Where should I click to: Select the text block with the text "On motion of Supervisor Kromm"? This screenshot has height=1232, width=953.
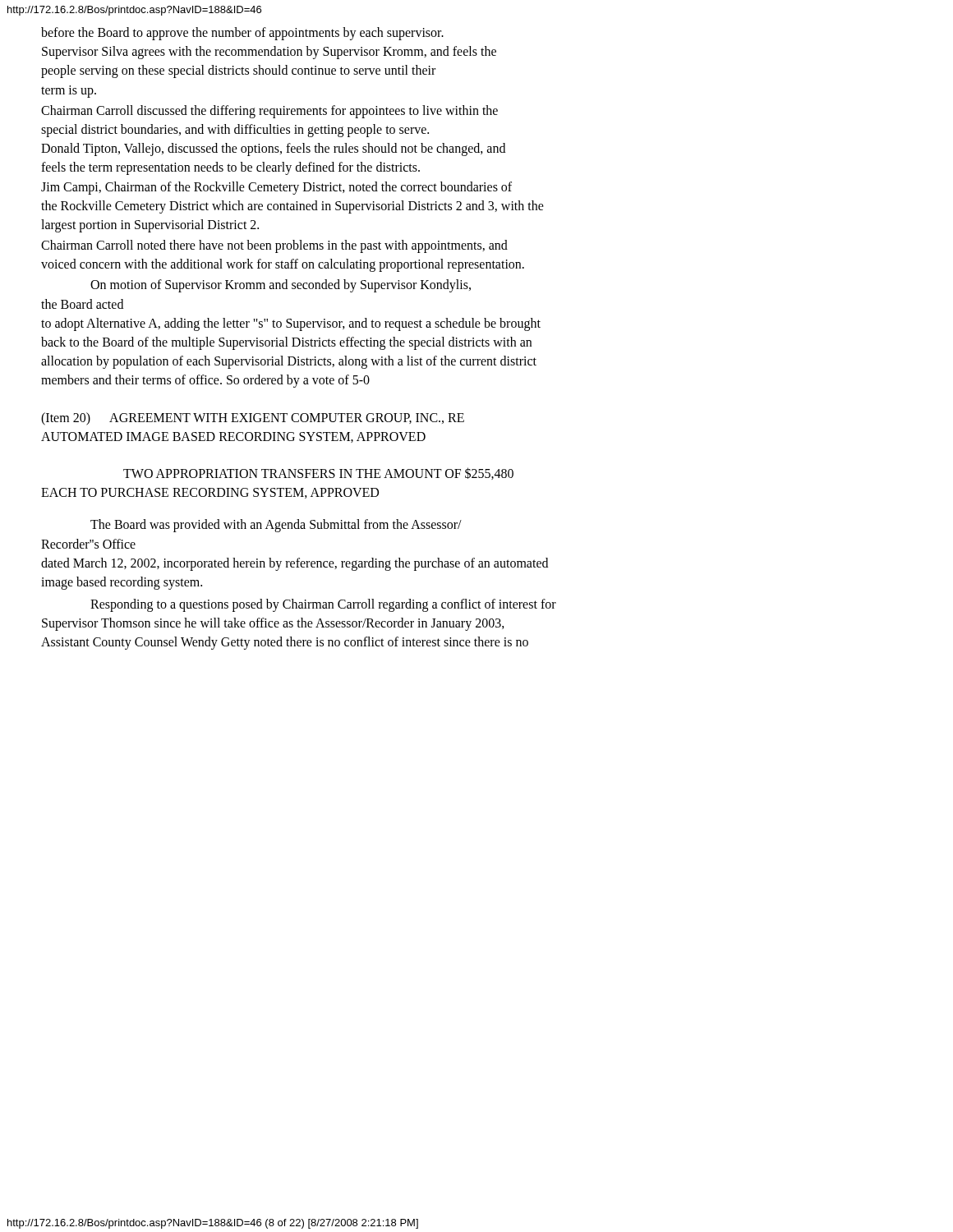click(x=291, y=333)
